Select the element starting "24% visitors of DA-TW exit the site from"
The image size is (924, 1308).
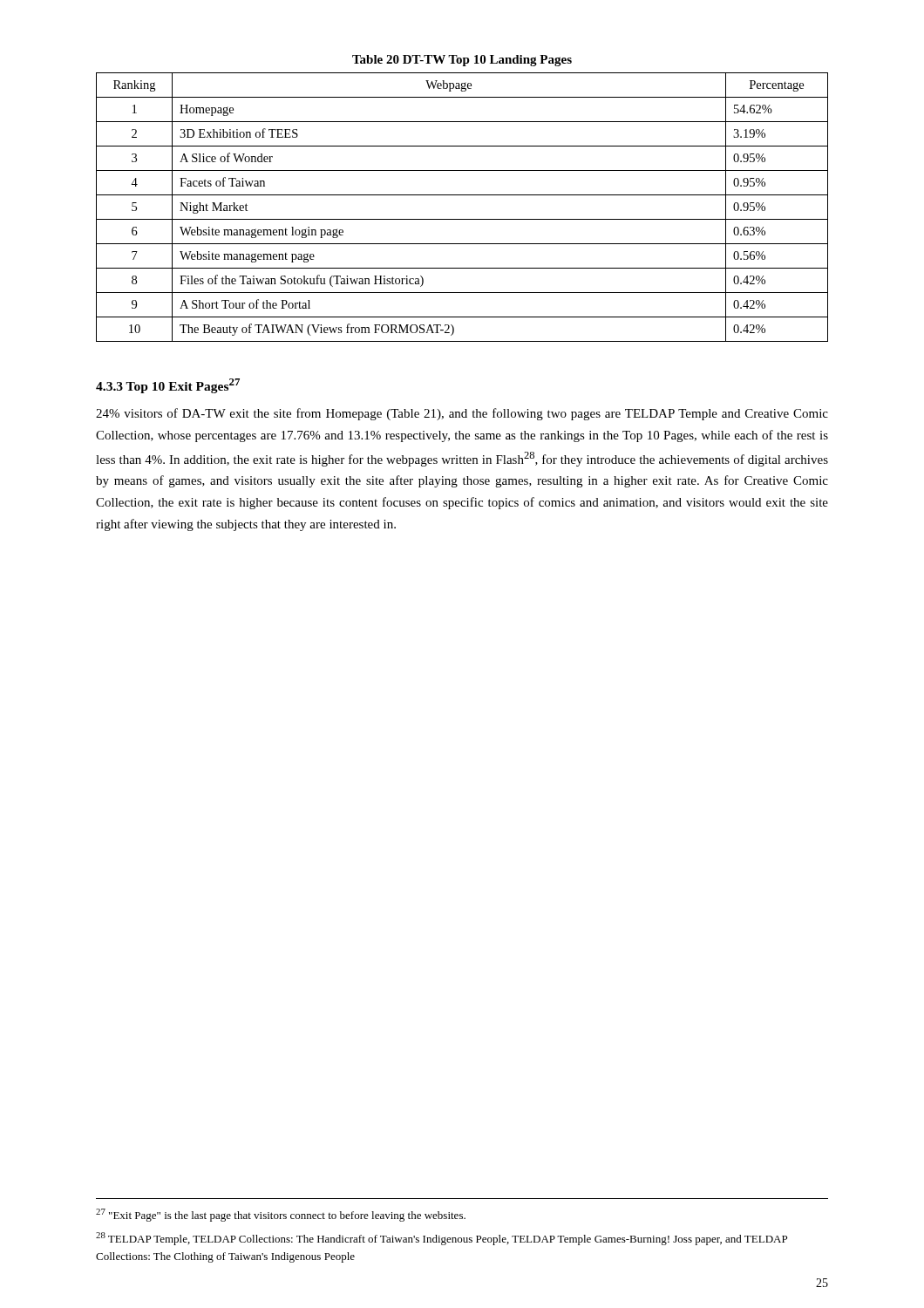click(462, 469)
